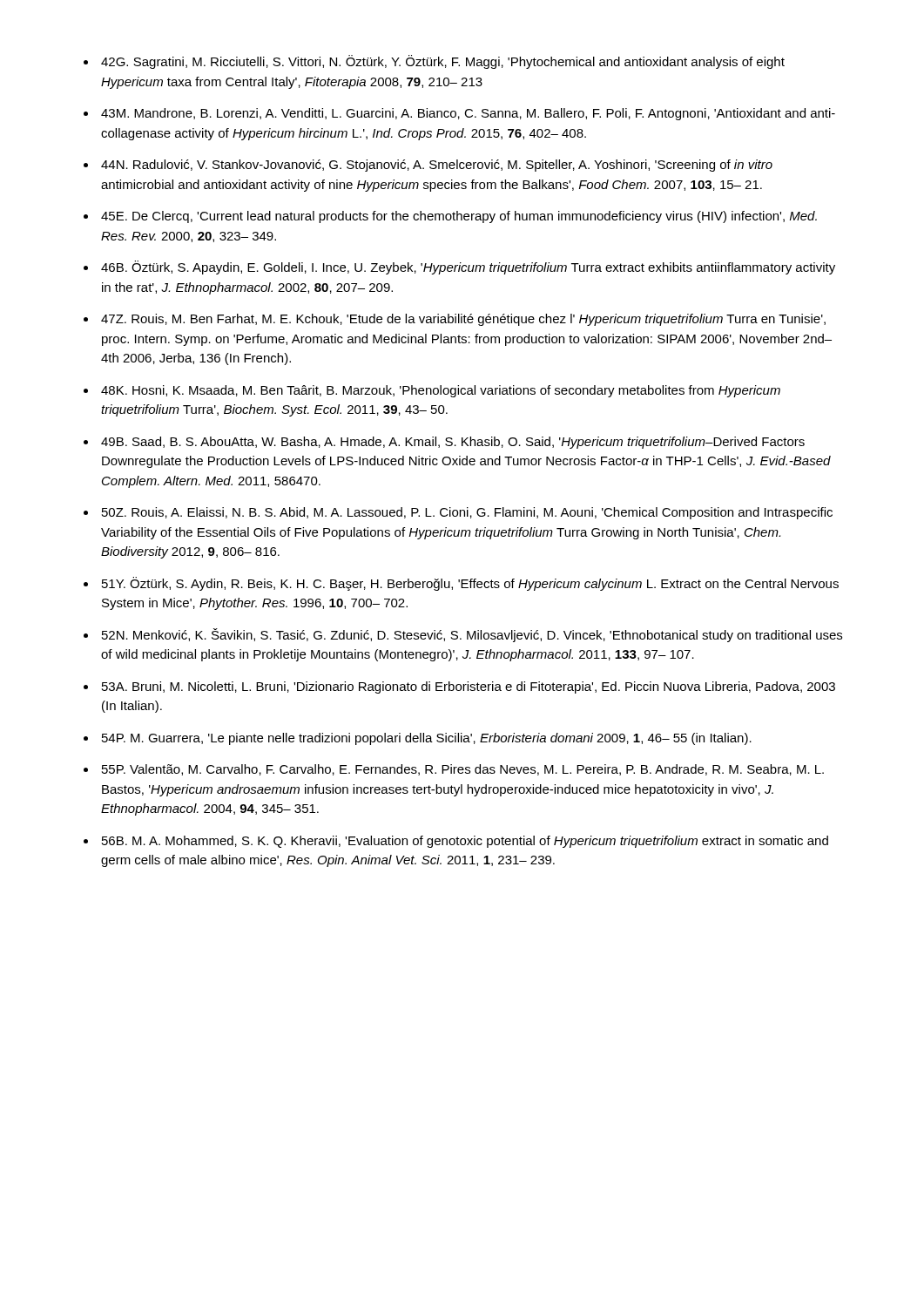
Task: Locate the region starting "48K. Hosni, K. Msaada, M. Ben Taârit, B."
Action: pos(441,399)
